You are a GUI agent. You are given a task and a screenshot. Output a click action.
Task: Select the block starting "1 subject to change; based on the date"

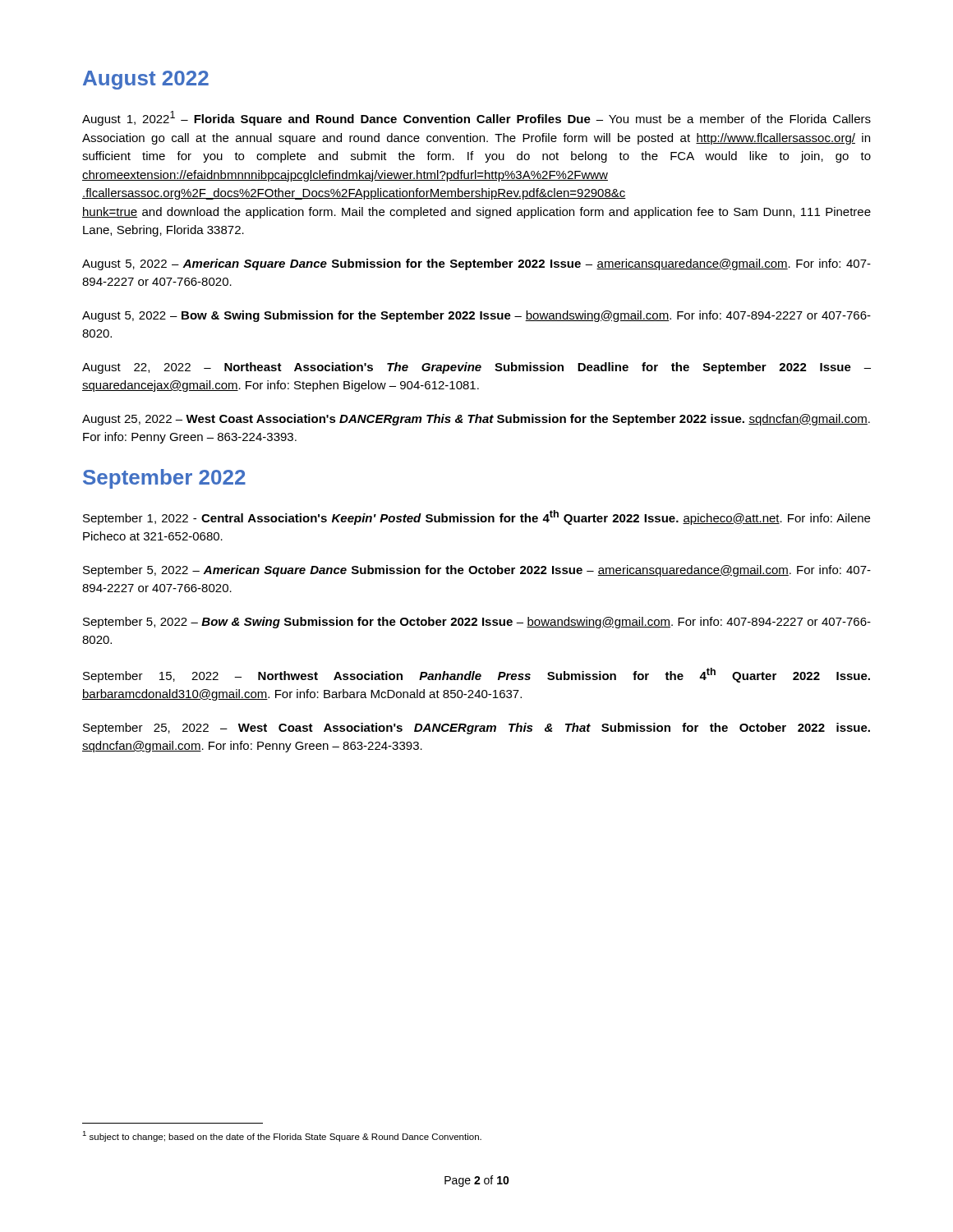282,1135
